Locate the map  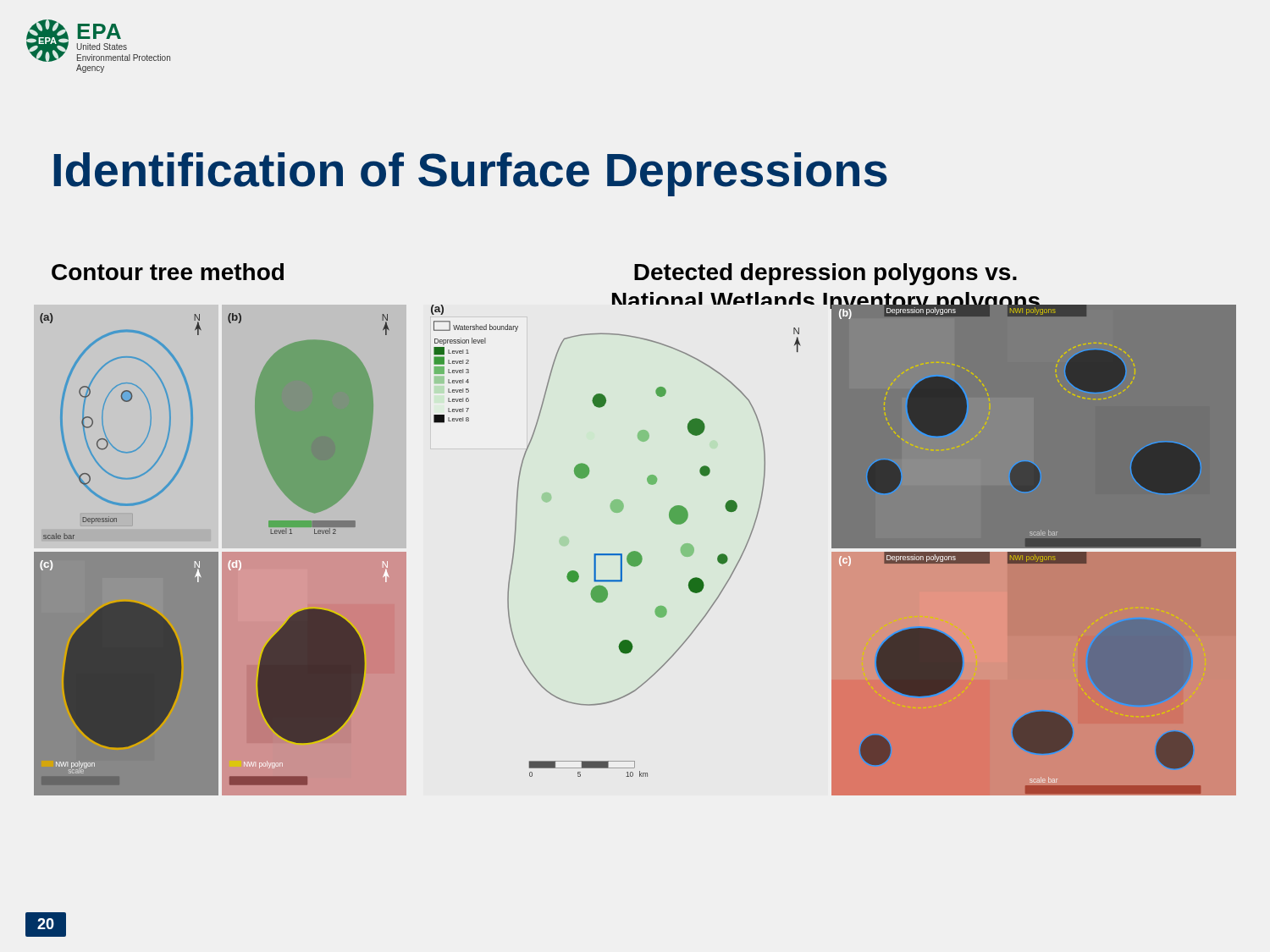(x=830, y=550)
